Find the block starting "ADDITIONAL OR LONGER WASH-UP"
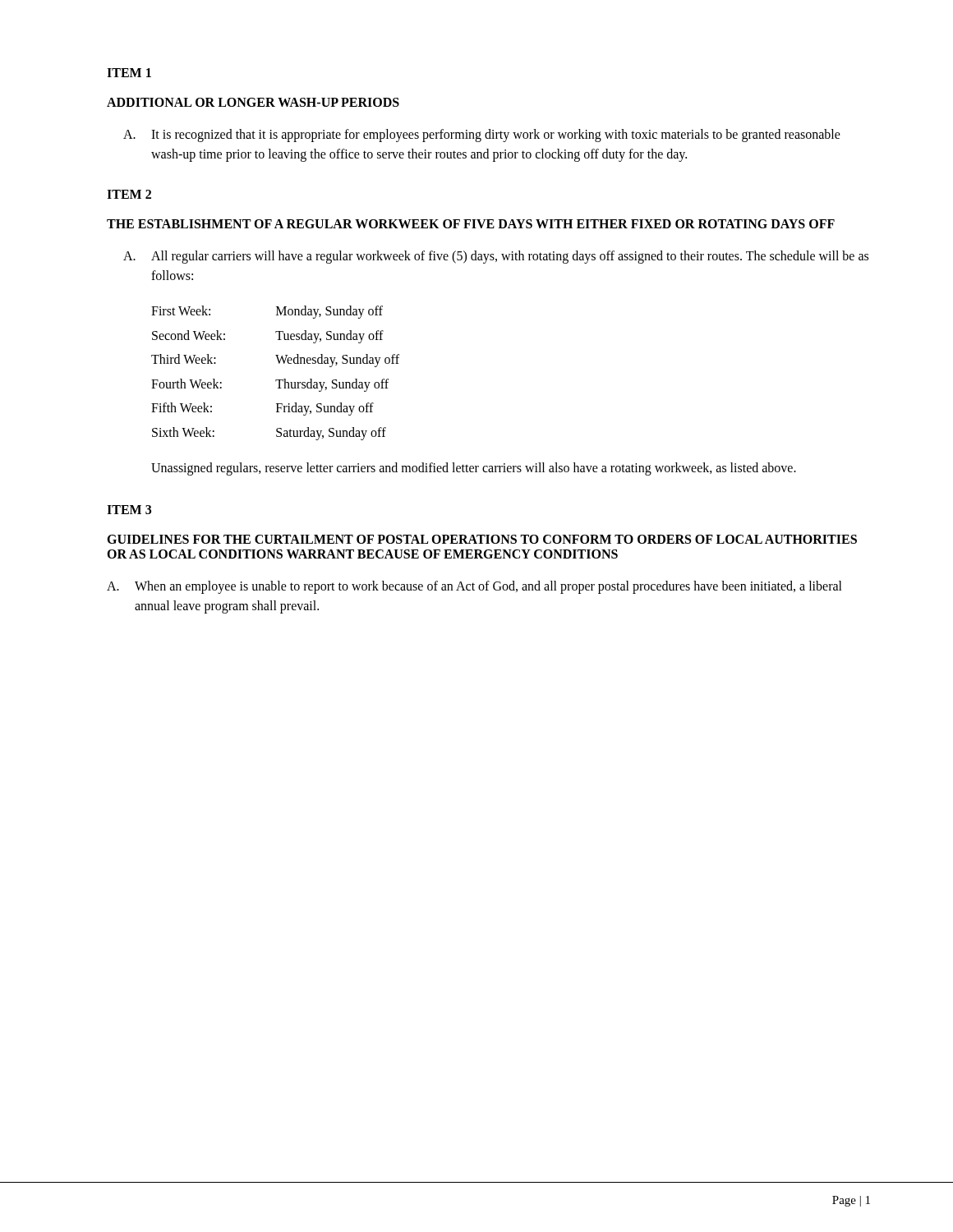The width and height of the screenshot is (953, 1232). (x=253, y=102)
